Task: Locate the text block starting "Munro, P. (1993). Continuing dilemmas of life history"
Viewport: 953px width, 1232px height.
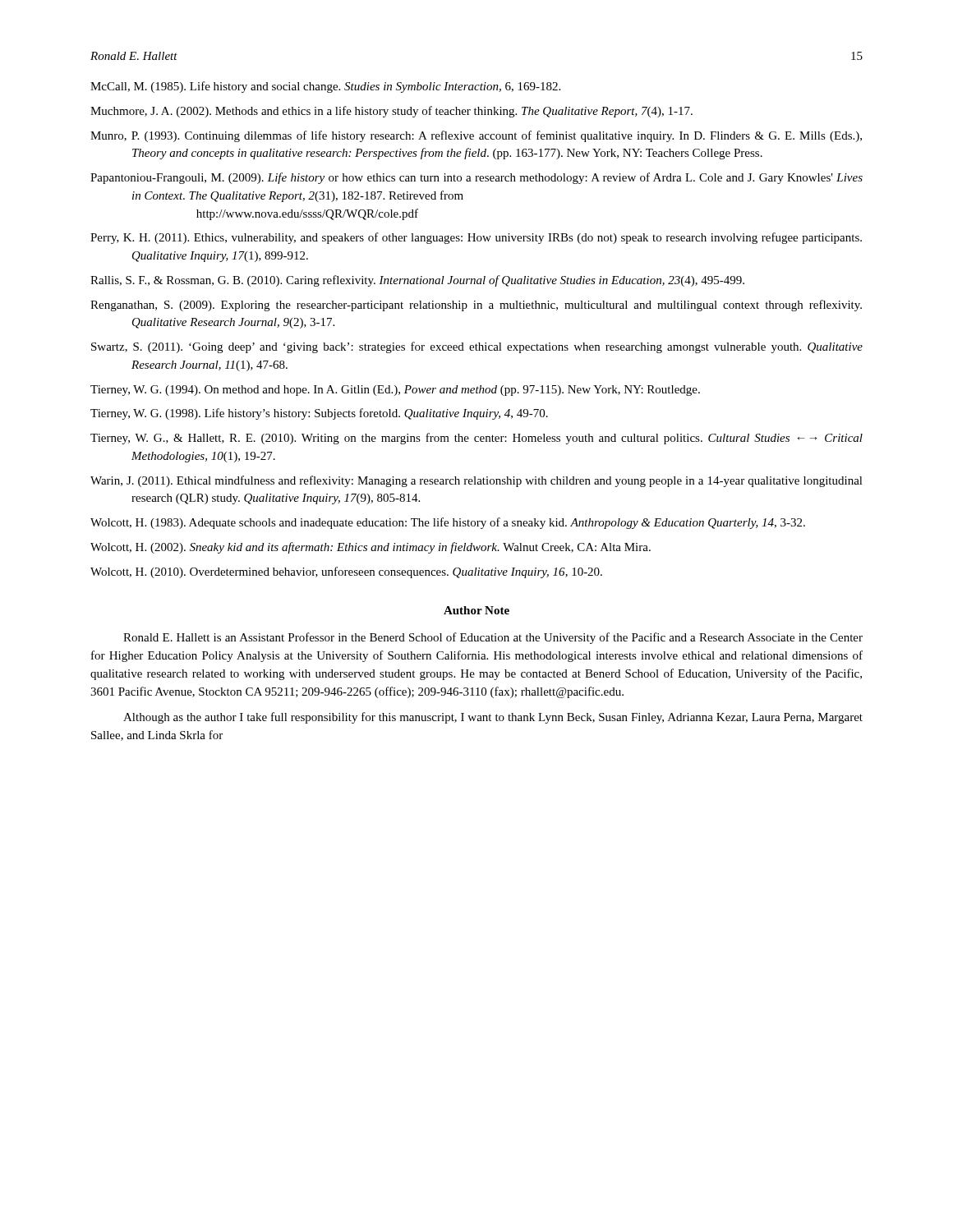Action: (x=476, y=144)
